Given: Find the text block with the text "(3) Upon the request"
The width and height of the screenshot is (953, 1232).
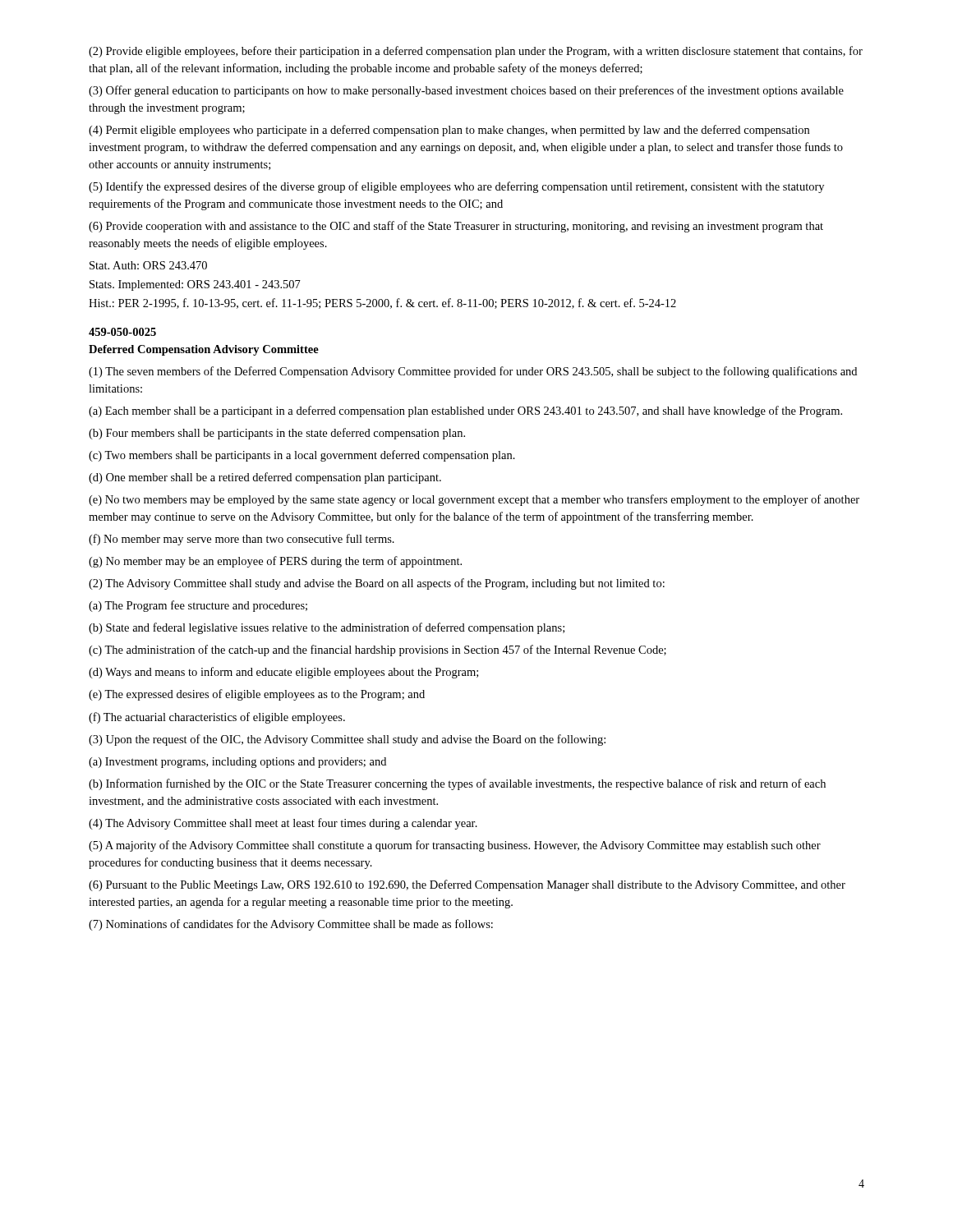Looking at the screenshot, I should point(476,739).
